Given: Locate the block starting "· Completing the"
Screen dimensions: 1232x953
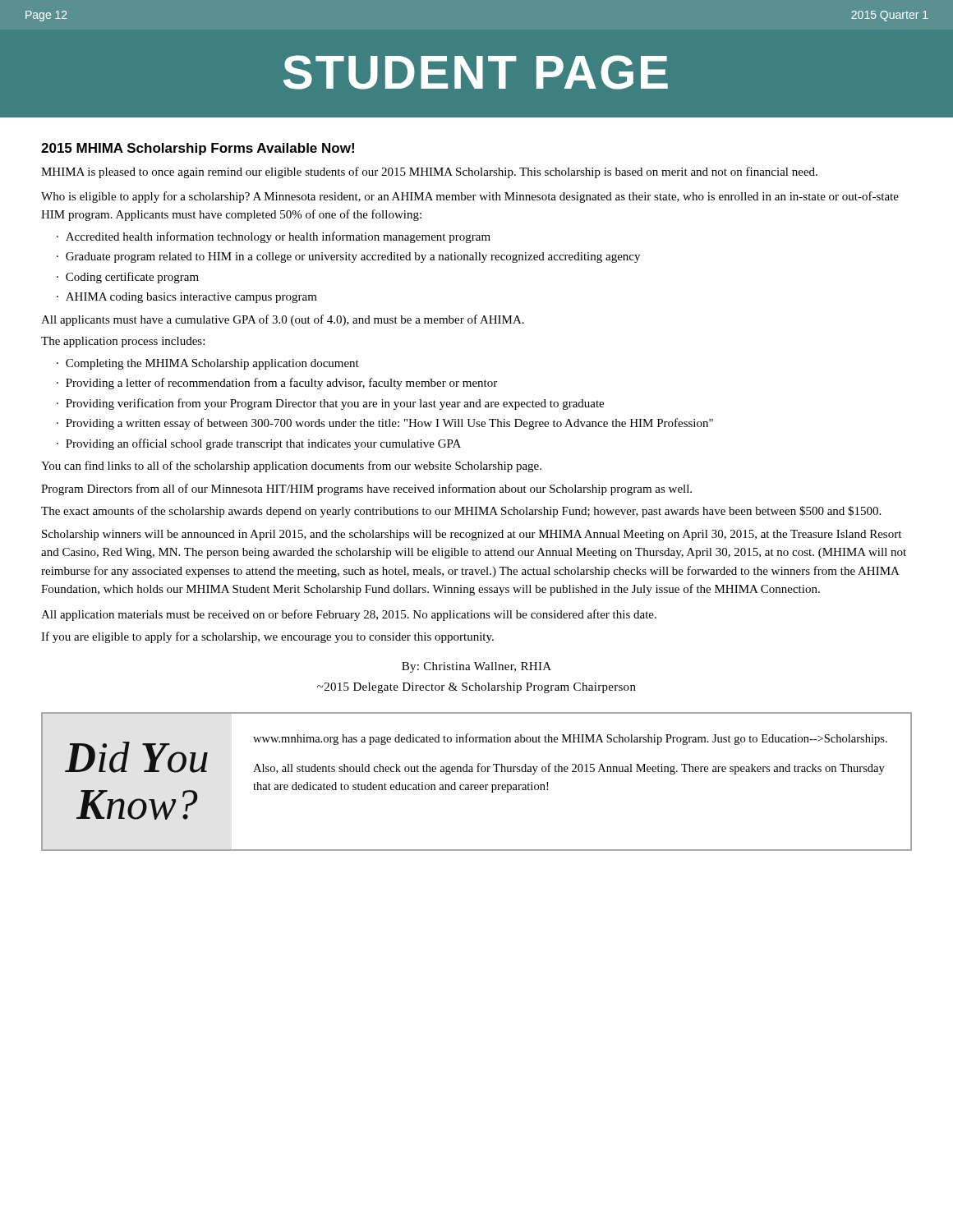Looking at the screenshot, I should (207, 363).
